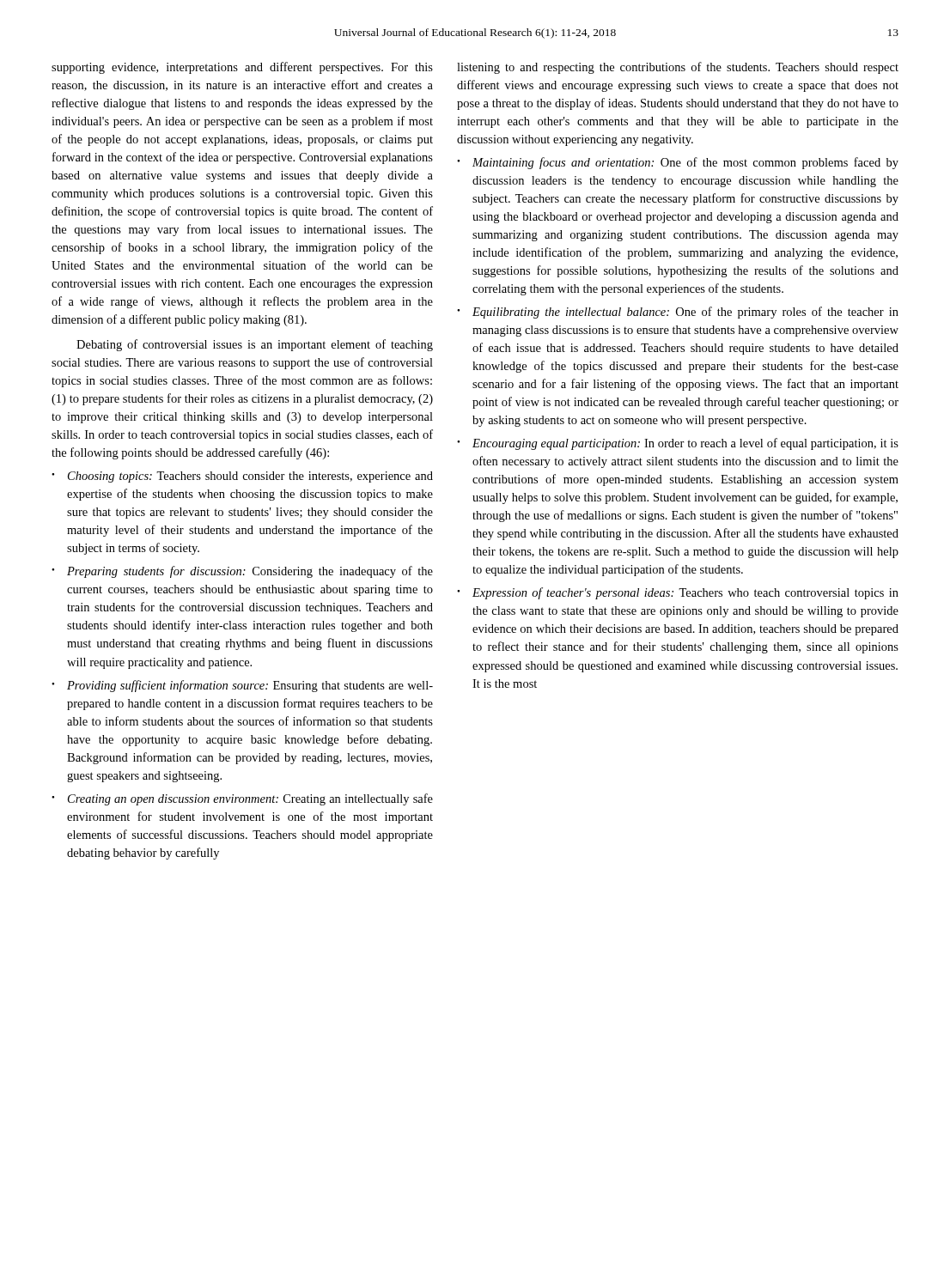Click on the text starting "• Providing sufficient information source: Ensuring that"
950x1288 pixels.
click(x=242, y=730)
